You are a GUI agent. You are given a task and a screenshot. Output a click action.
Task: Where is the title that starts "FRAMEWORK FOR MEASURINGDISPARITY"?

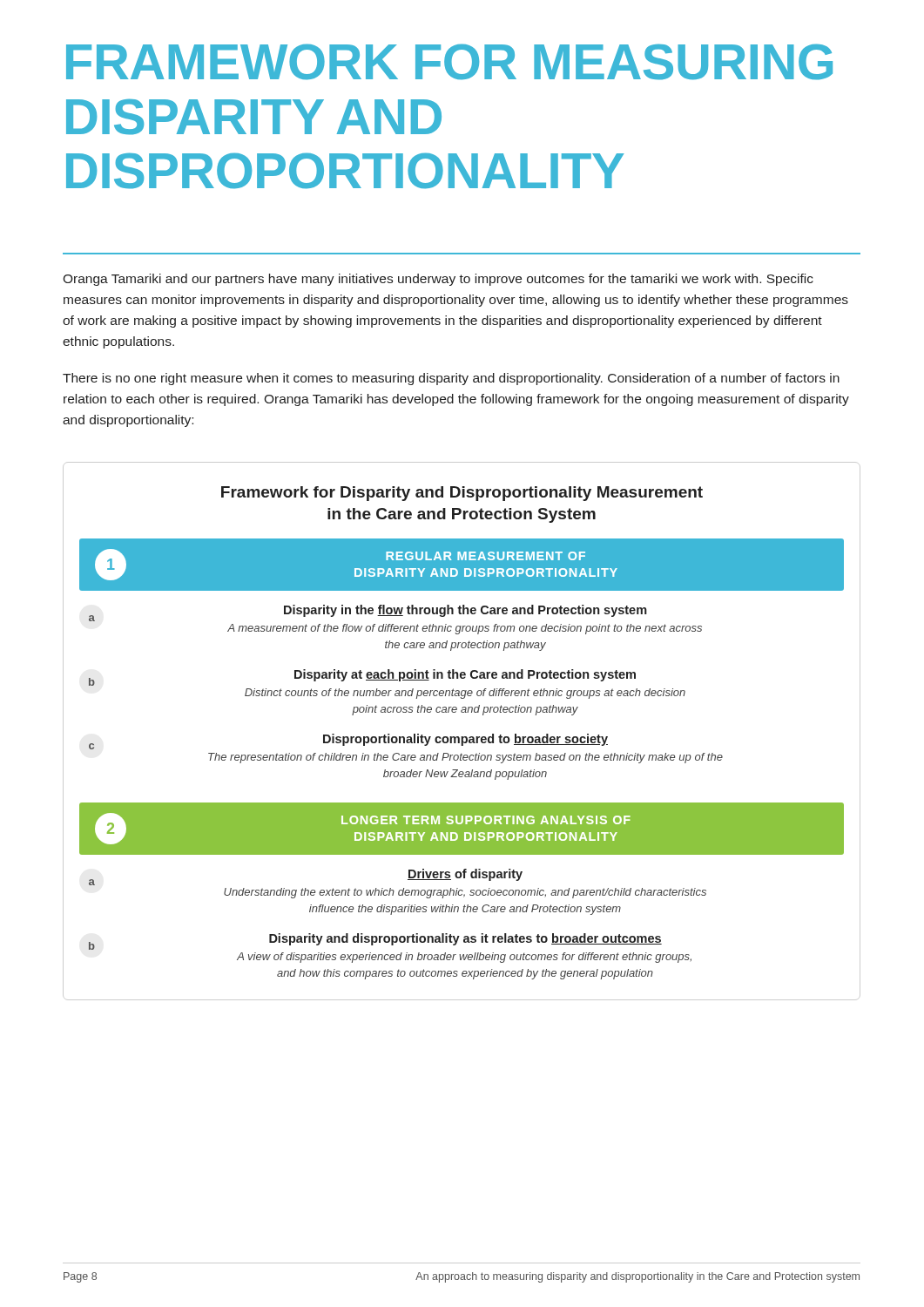[x=455, y=117]
